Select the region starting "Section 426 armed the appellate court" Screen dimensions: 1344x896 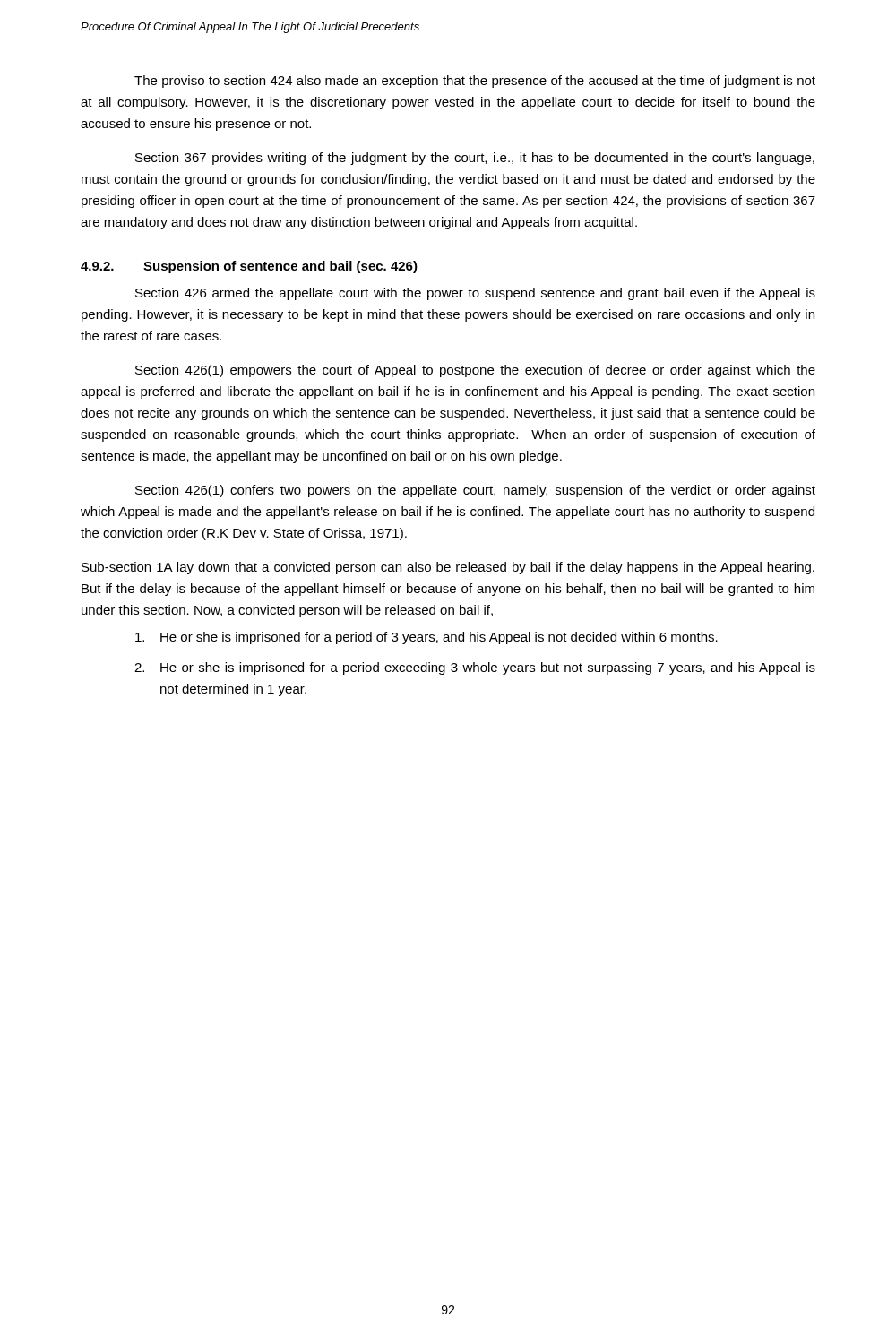[448, 314]
